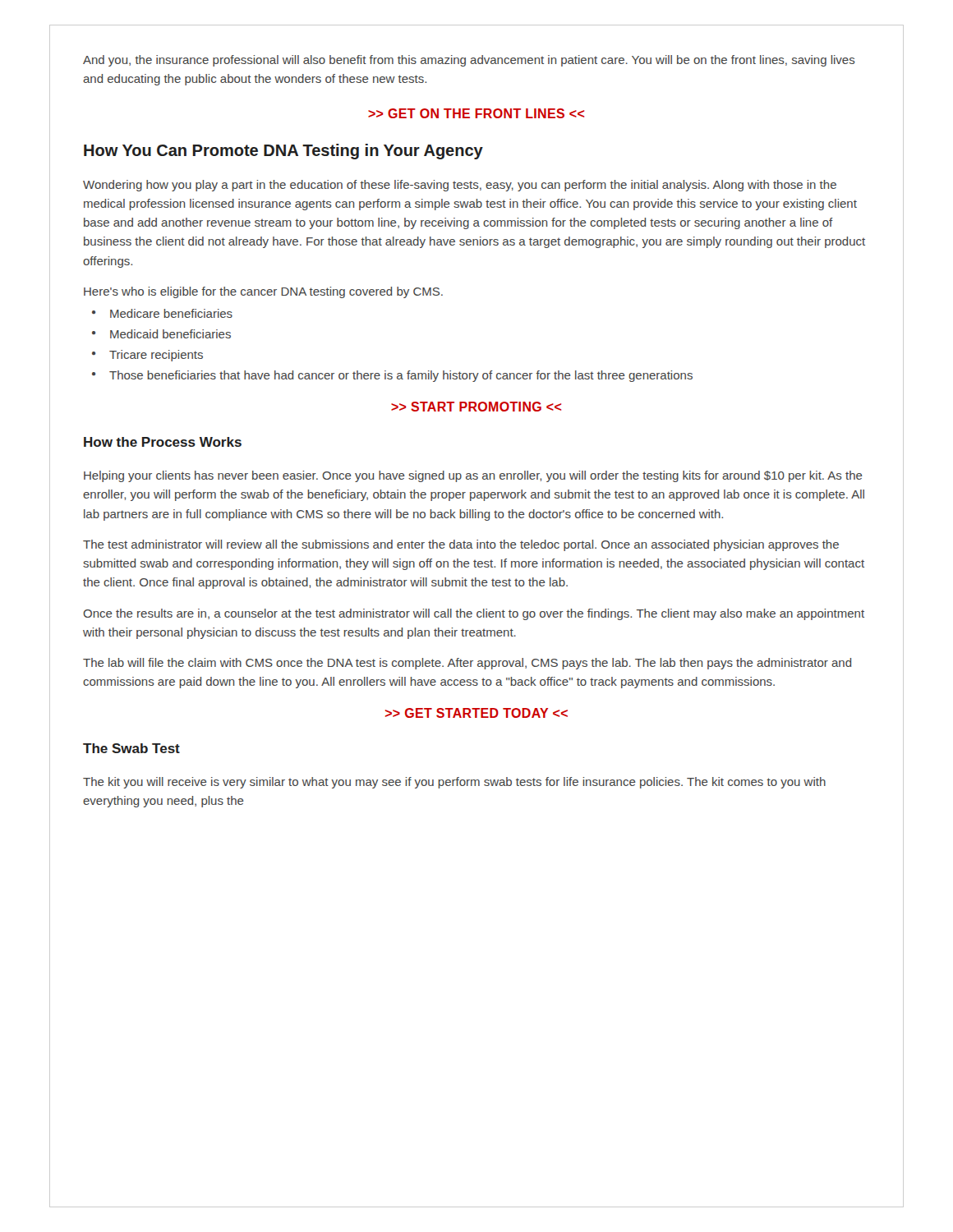Image resolution: width=953 pixels, height=1232 pixels.
Task: Click on the section header that says "The Swab Test"
Action: (x=131, y=748)
